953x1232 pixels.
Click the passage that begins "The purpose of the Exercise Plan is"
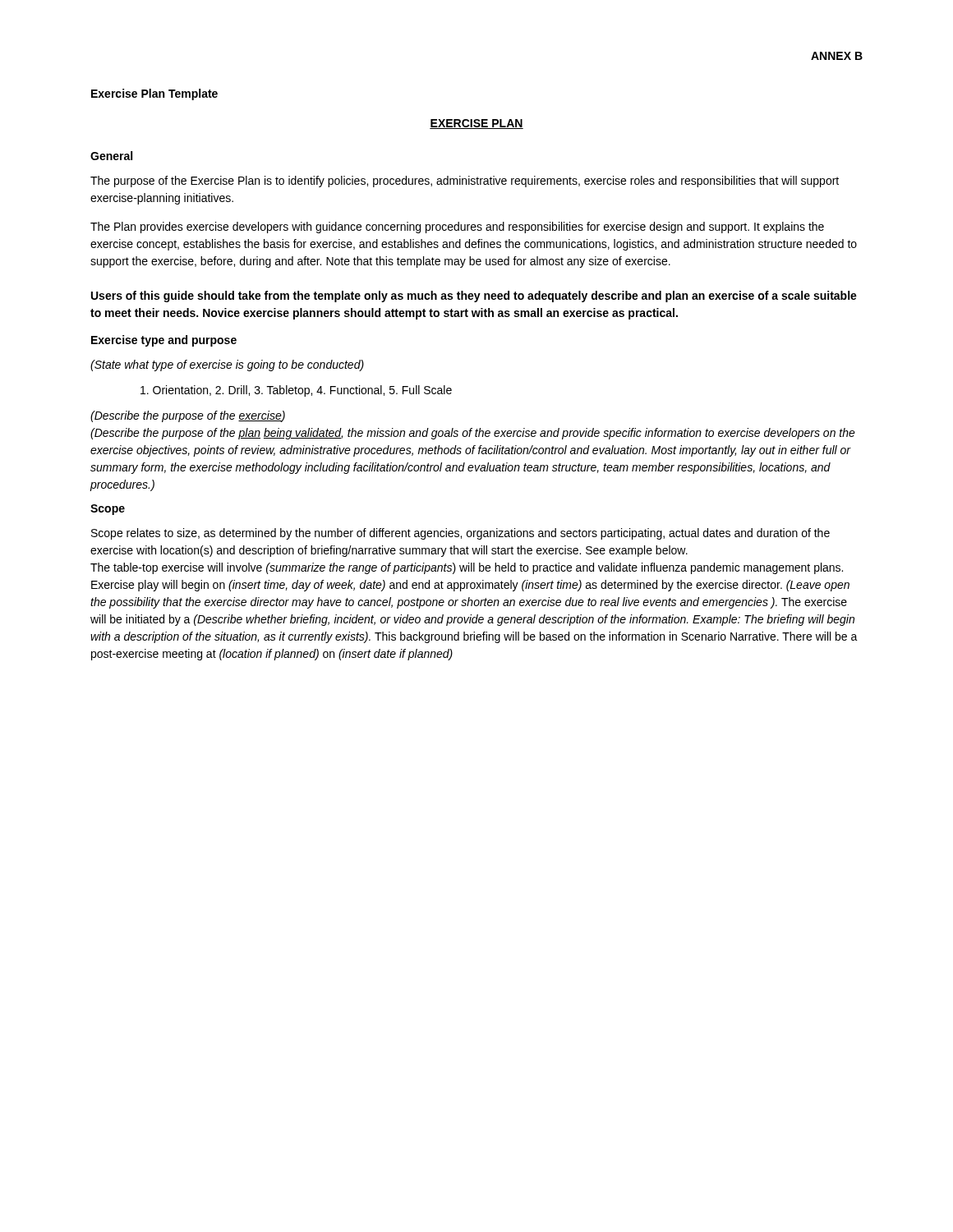(x=465, y=189)
